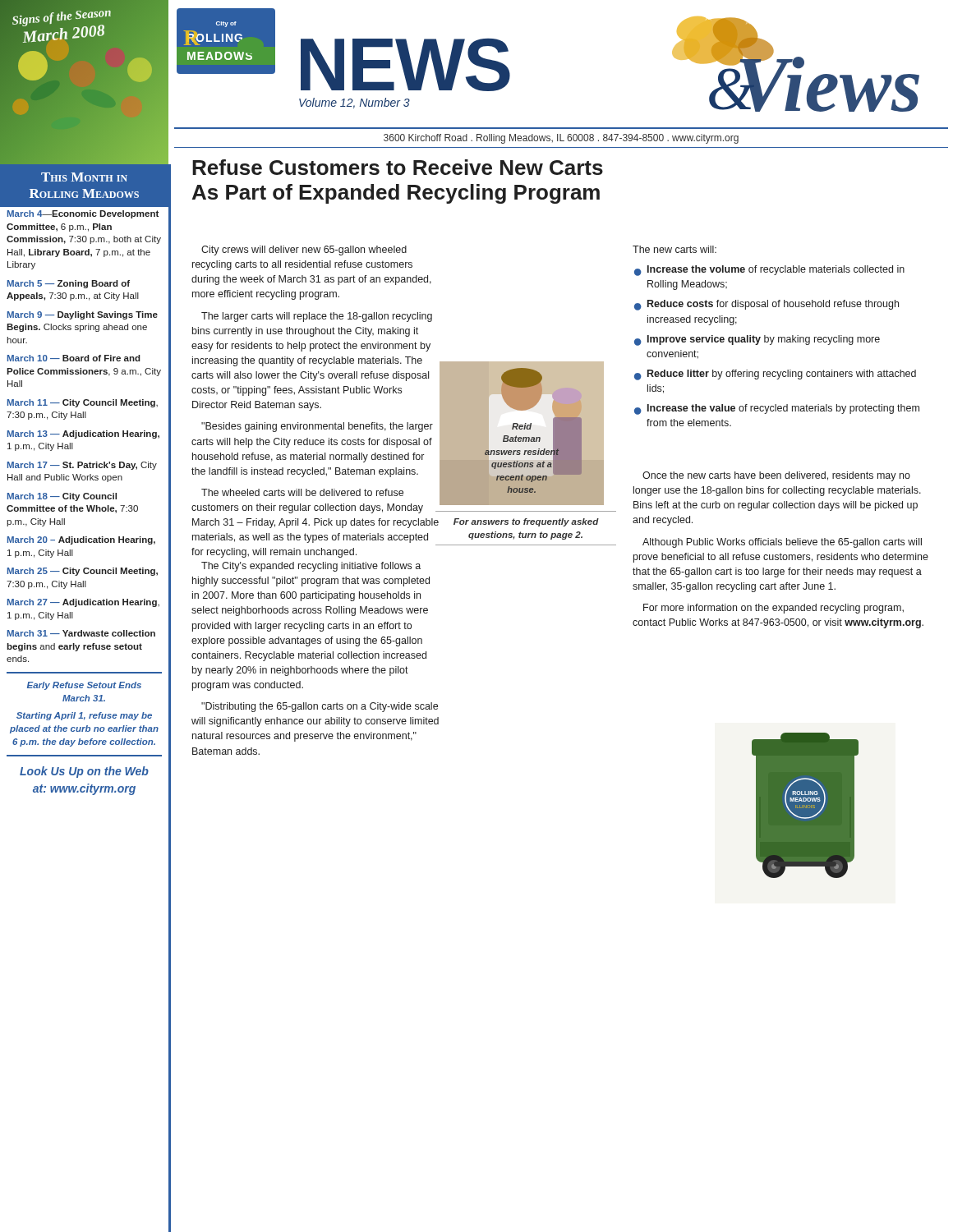Point to the block beginning "March 4—Economic Development"
Viewport: 953px width, 1232px height.
84,239
